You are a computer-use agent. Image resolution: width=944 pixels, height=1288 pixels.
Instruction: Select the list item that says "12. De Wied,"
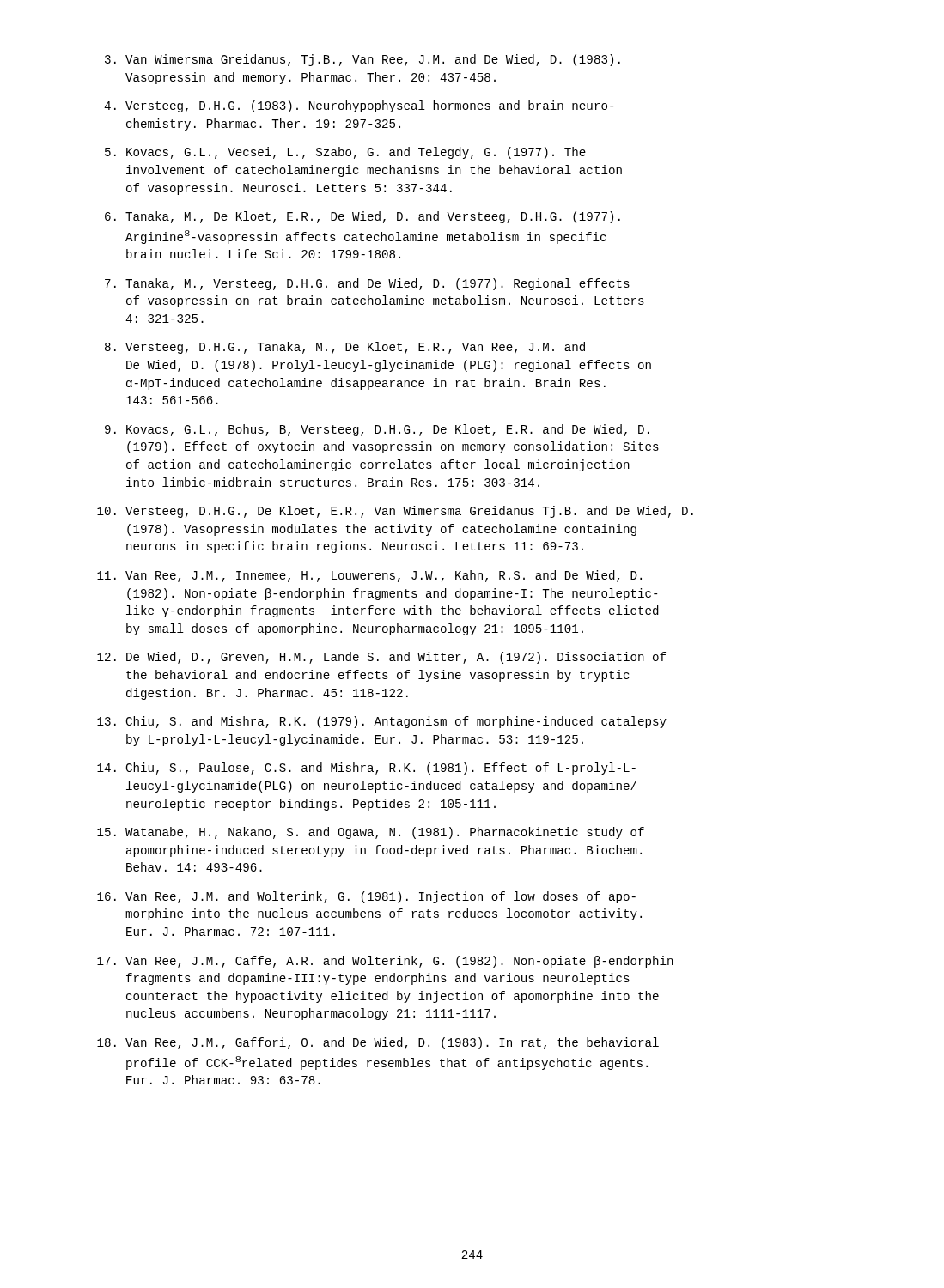pyautogui.click(x=481, y=676)
